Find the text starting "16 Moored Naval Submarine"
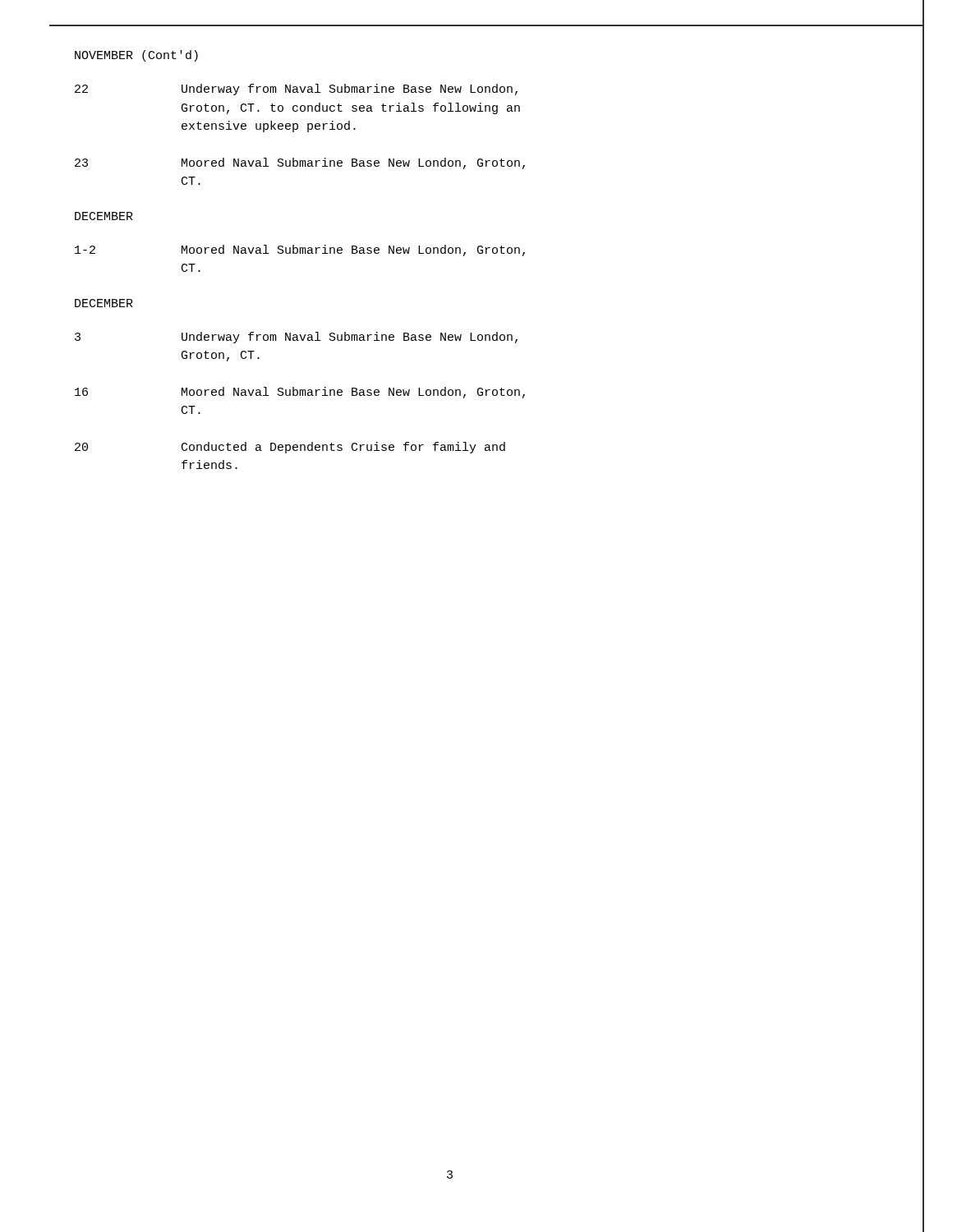Image resolution: width=957 pixels, height=1232 pixels. (x=301, y=402)
